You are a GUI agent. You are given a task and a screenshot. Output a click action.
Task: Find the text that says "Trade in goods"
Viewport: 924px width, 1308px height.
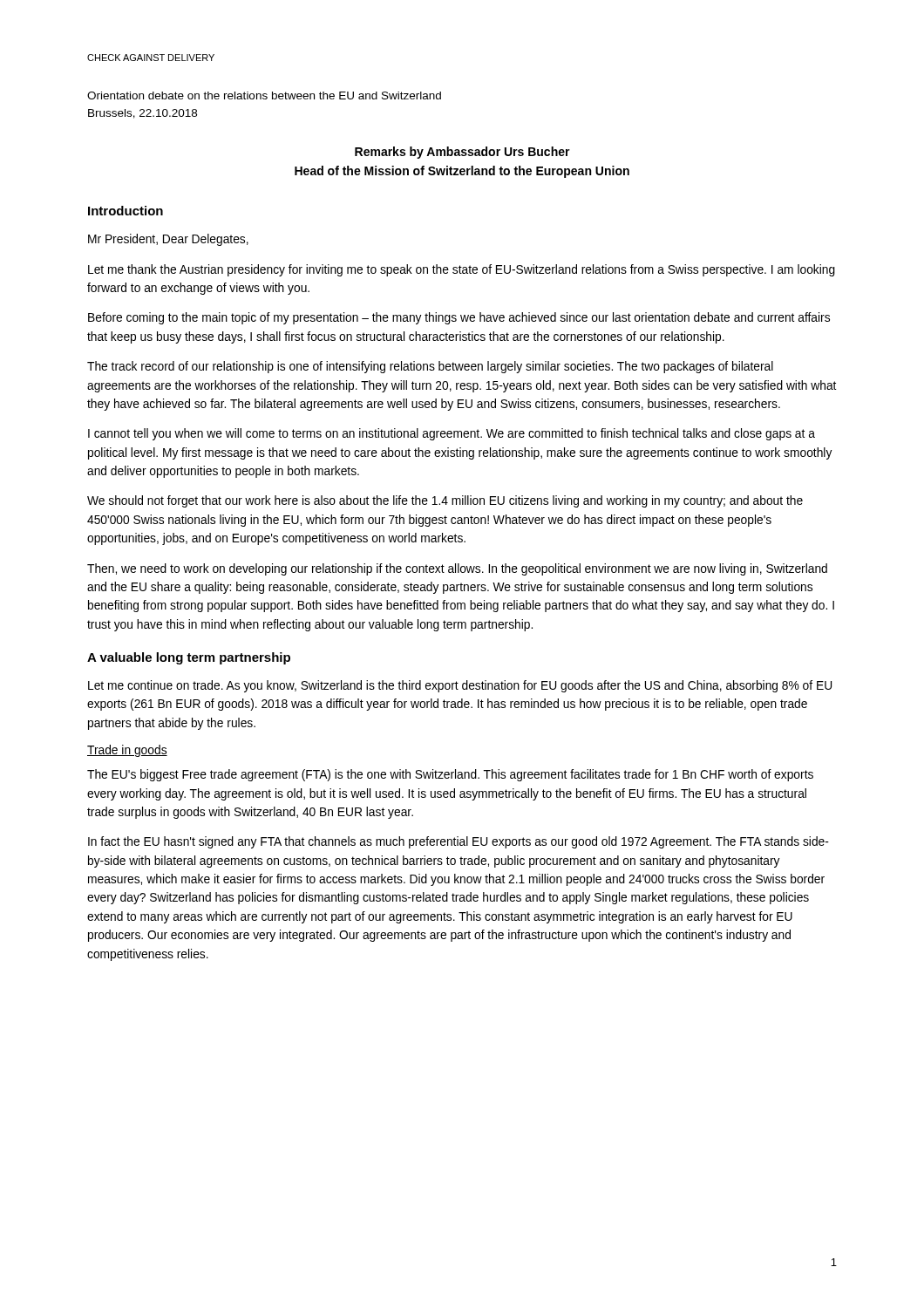click(x=127, y=751)
